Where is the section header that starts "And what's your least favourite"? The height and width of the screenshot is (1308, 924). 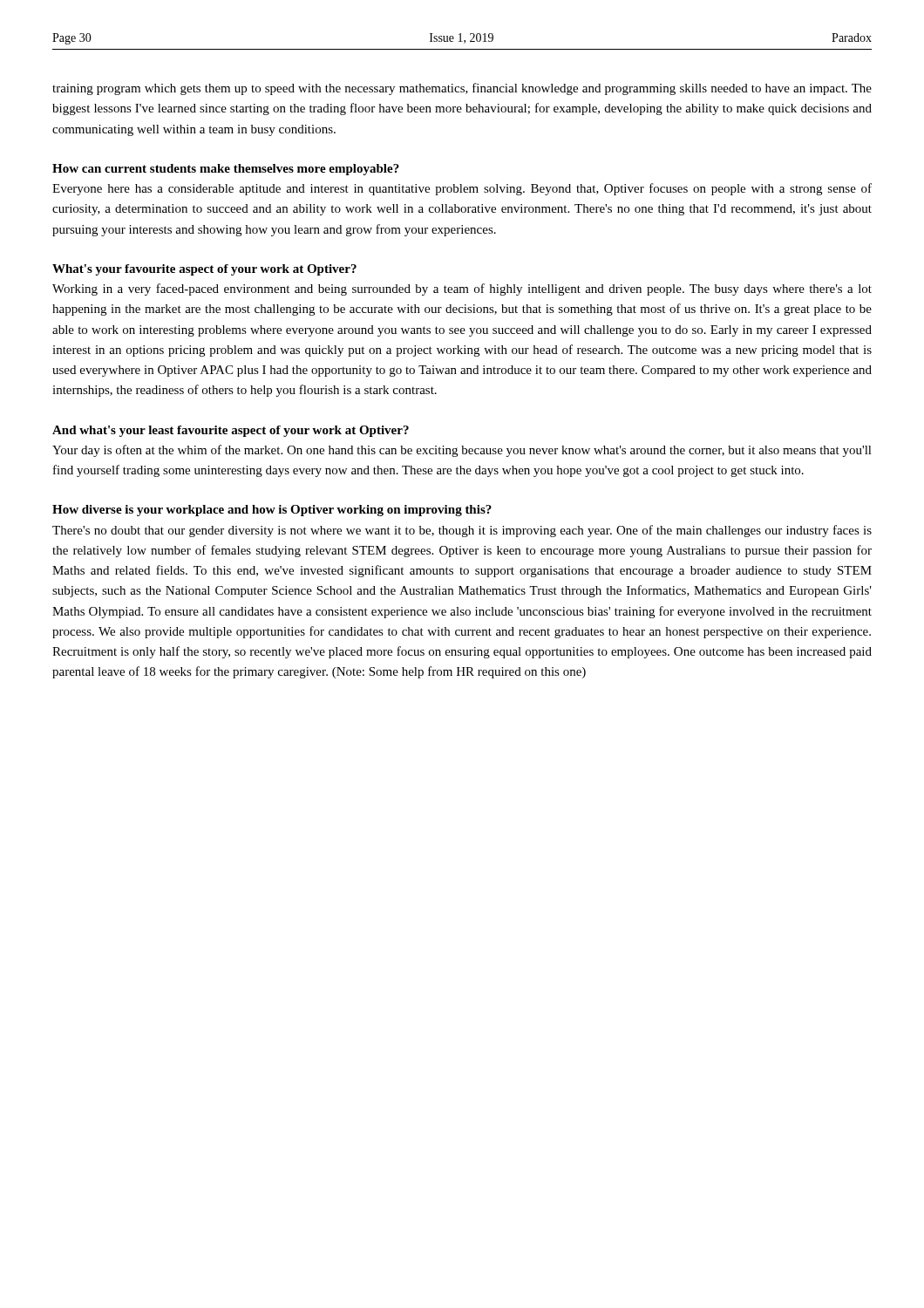click(231, 429)
